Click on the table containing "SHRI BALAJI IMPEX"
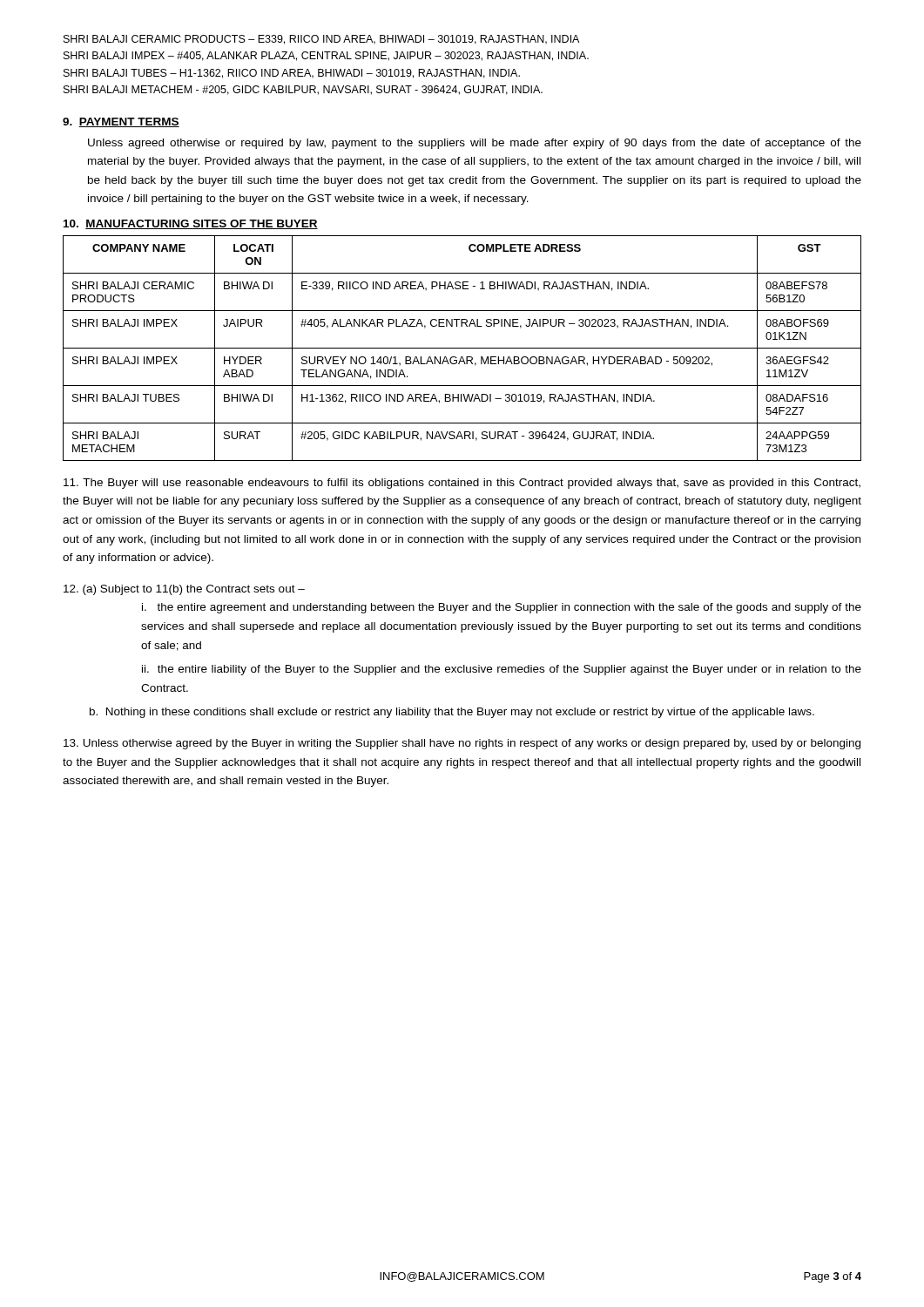 [x=462, y=348]
